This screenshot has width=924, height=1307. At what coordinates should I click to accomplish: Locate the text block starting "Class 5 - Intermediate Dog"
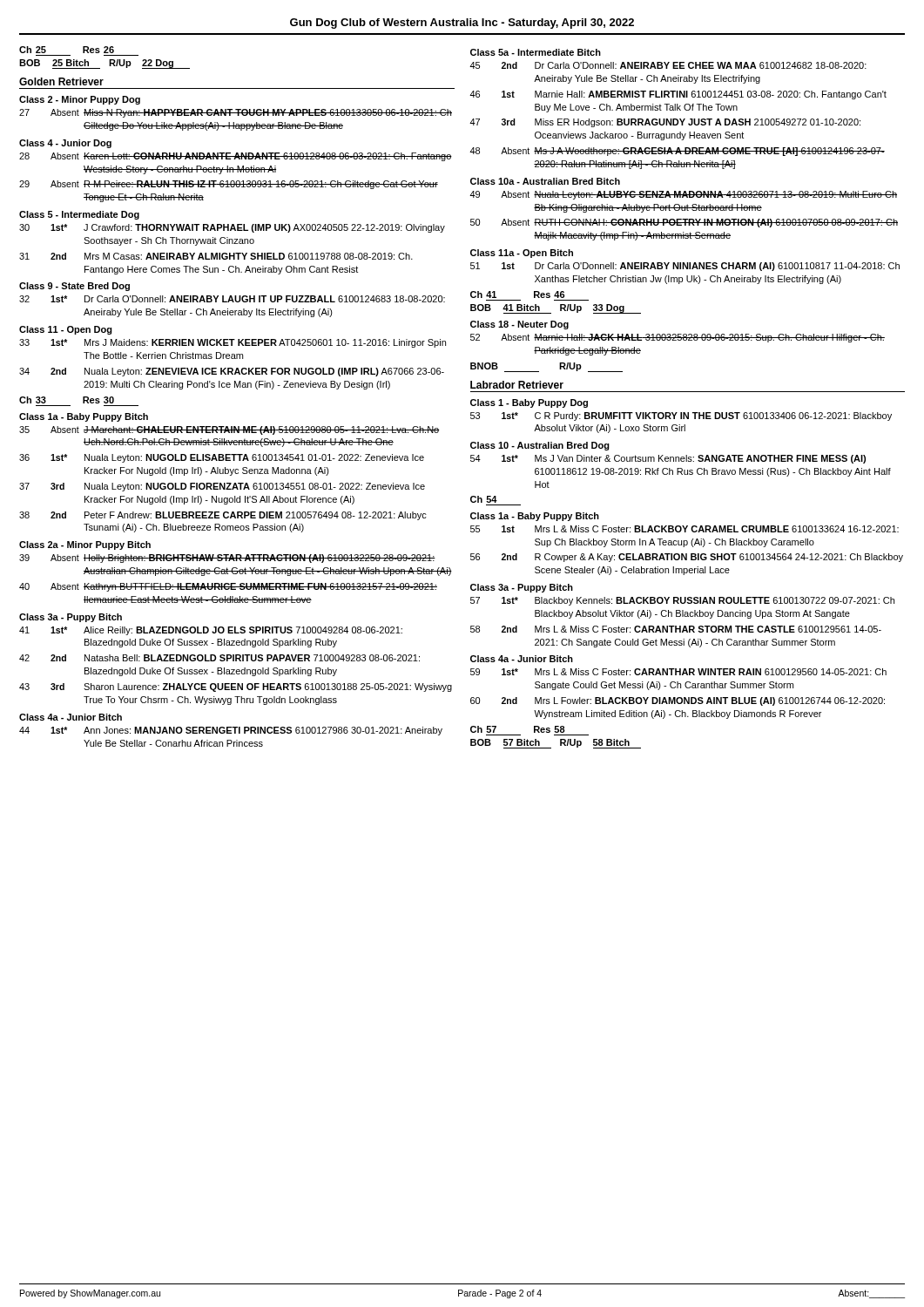(79, 214)
